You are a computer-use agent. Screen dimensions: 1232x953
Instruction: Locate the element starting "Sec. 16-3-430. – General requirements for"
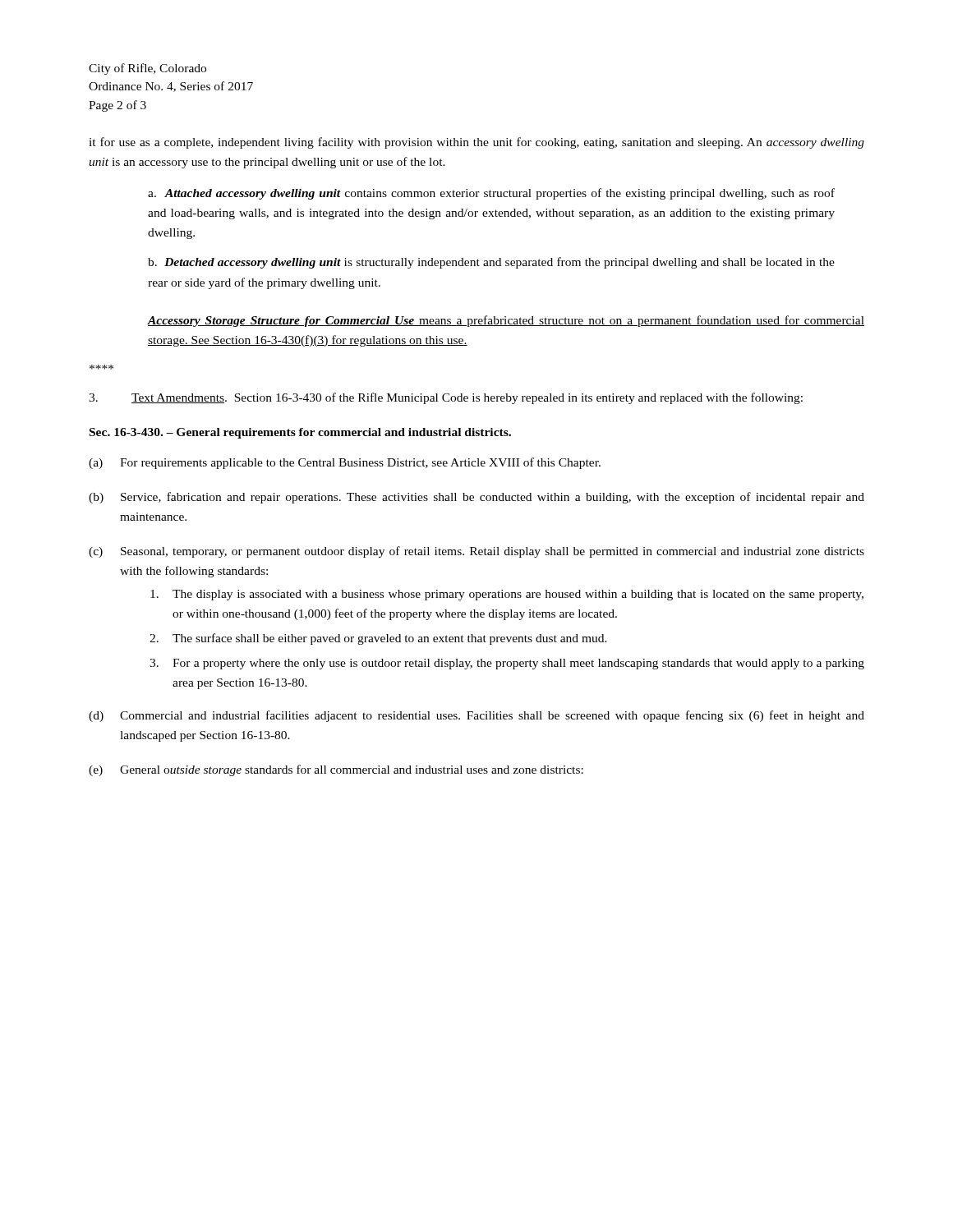(300, 431)
